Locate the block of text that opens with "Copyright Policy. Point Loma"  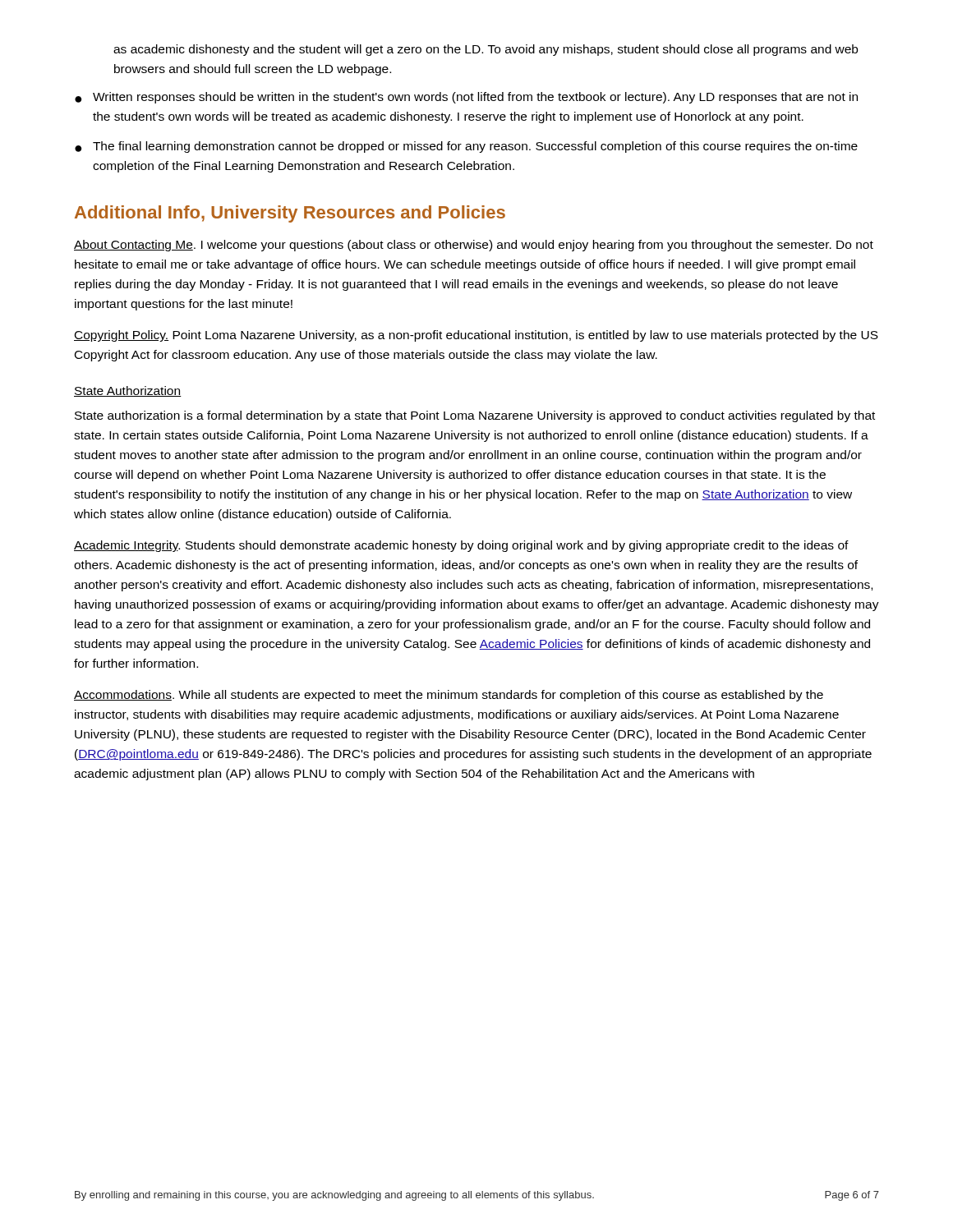(x=476, y=345)
